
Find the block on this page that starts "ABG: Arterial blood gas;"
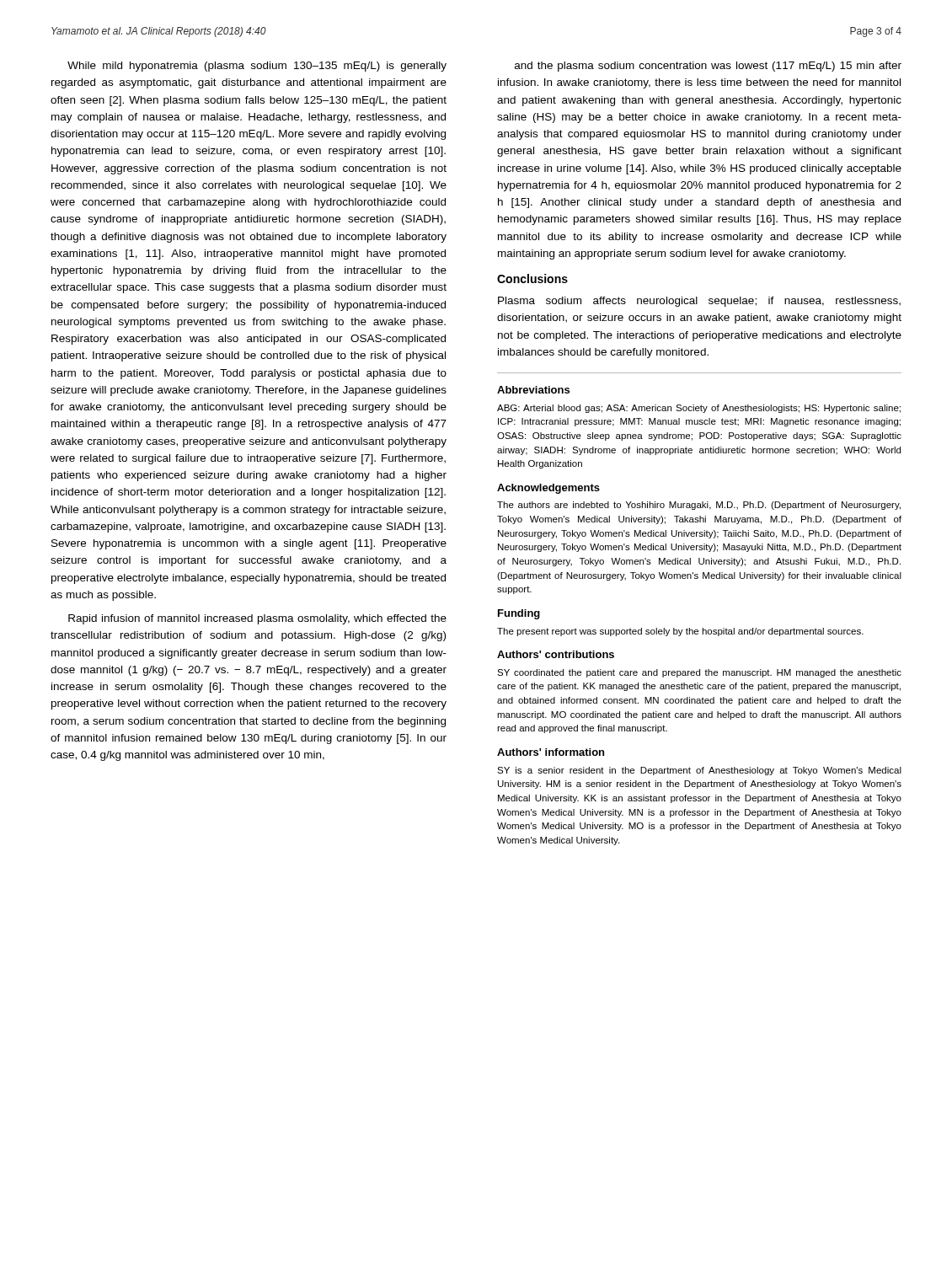[x=699, y=436]
